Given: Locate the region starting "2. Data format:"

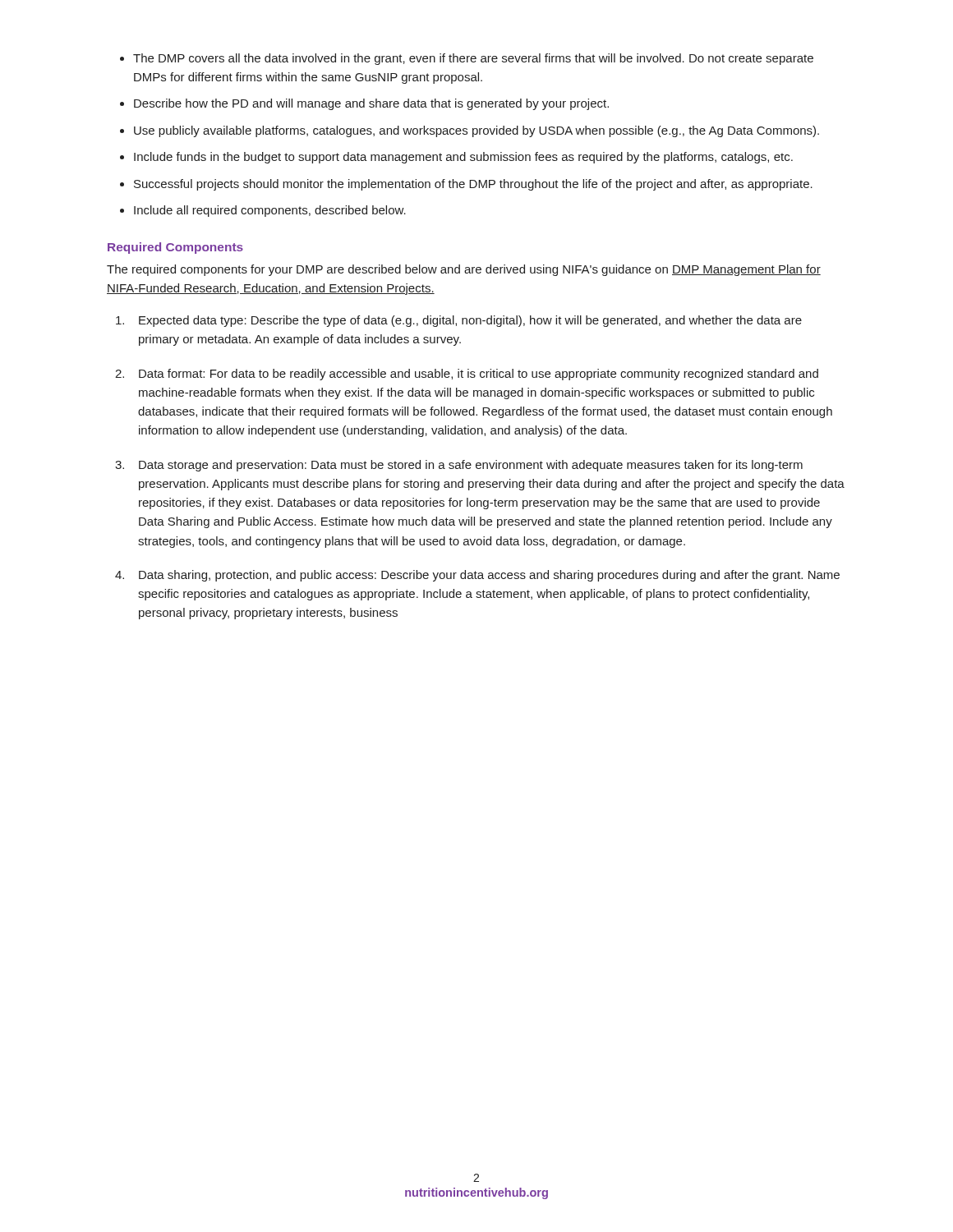Looking at the screenshot, I should pos(481,402).
